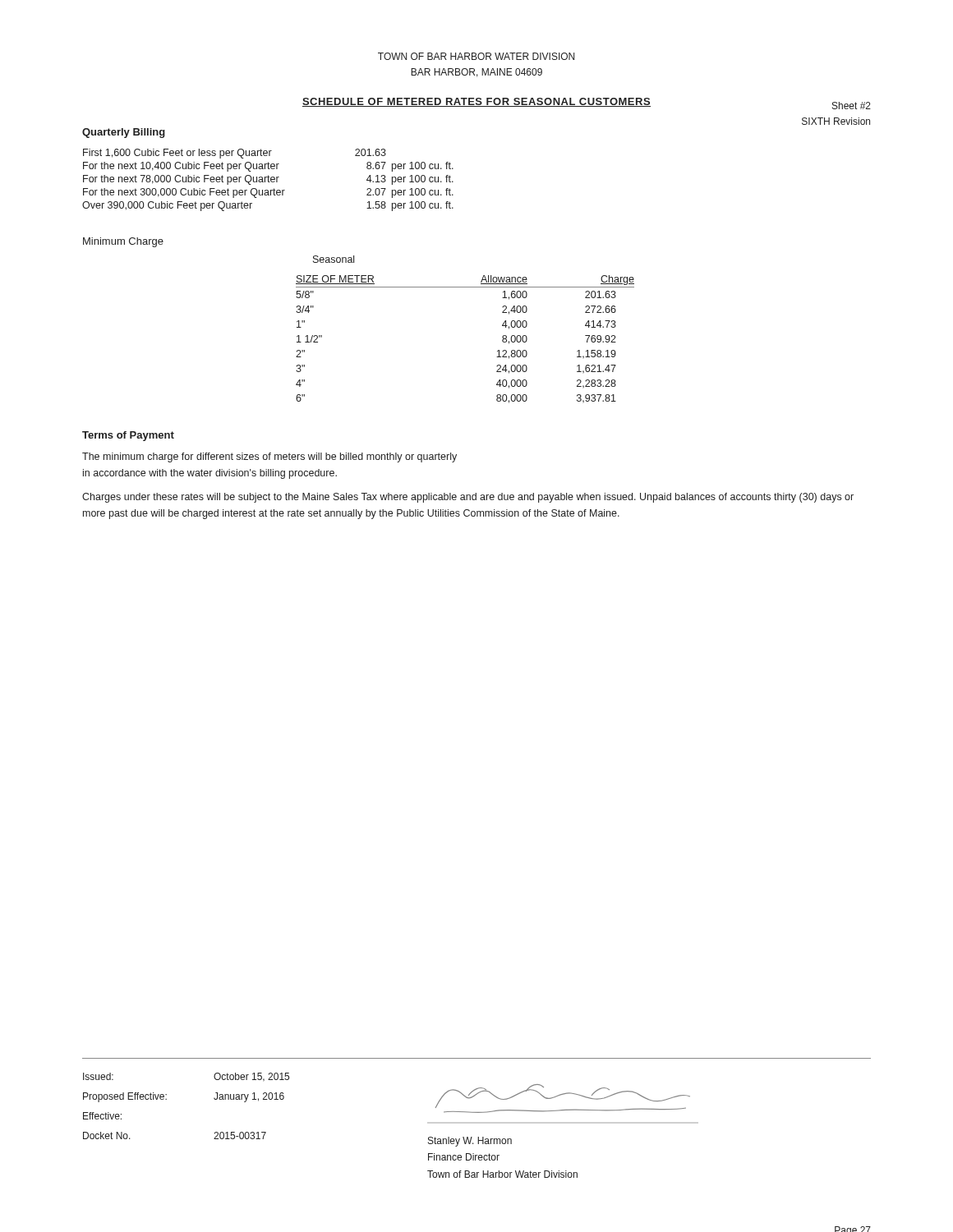The width and height of the screenshot is (953, 1232).
Task: Click the passage that begins "October 15, 2015"
Action: [252, 1106]
